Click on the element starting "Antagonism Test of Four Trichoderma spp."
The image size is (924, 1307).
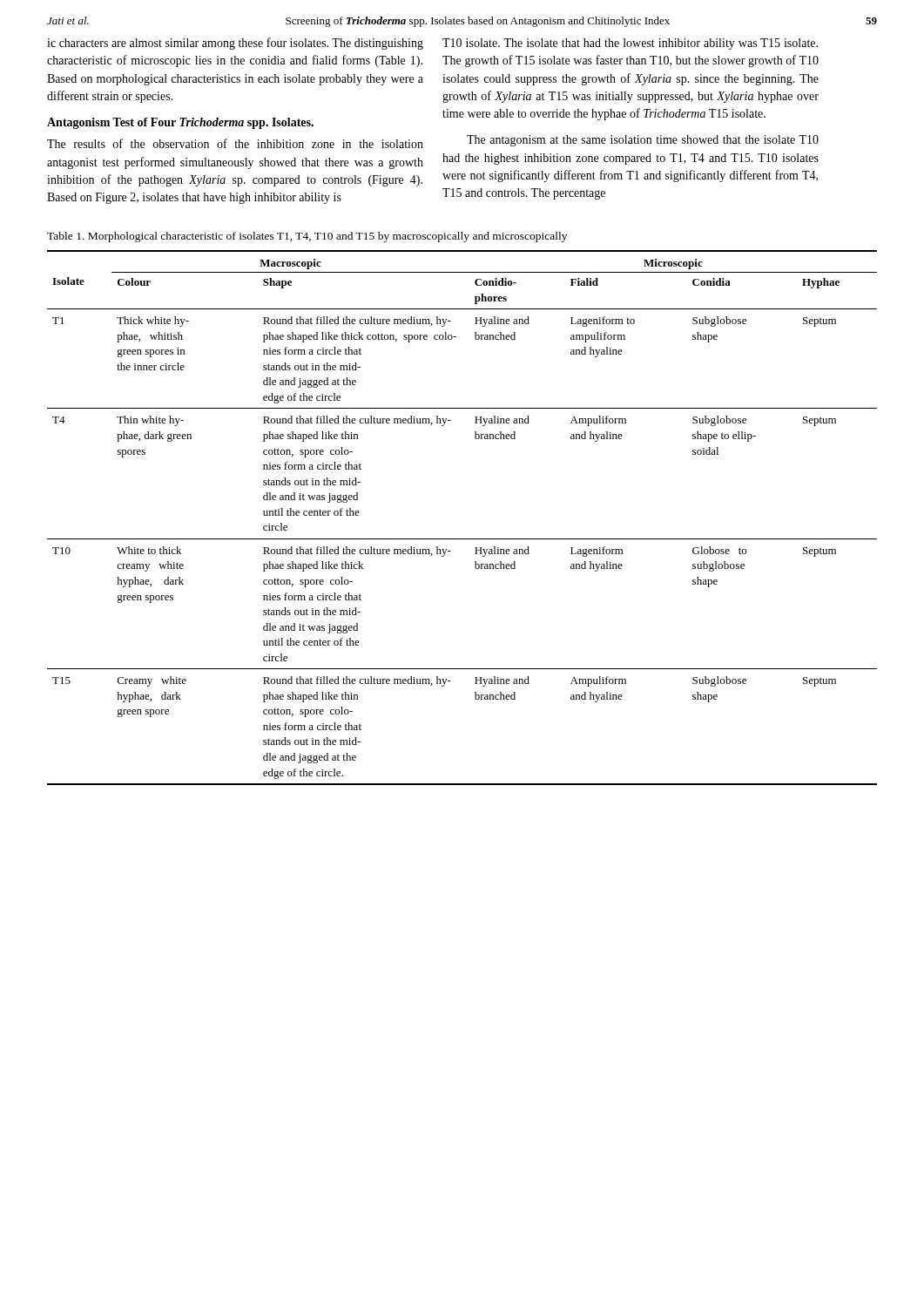(x=181, y=123)
